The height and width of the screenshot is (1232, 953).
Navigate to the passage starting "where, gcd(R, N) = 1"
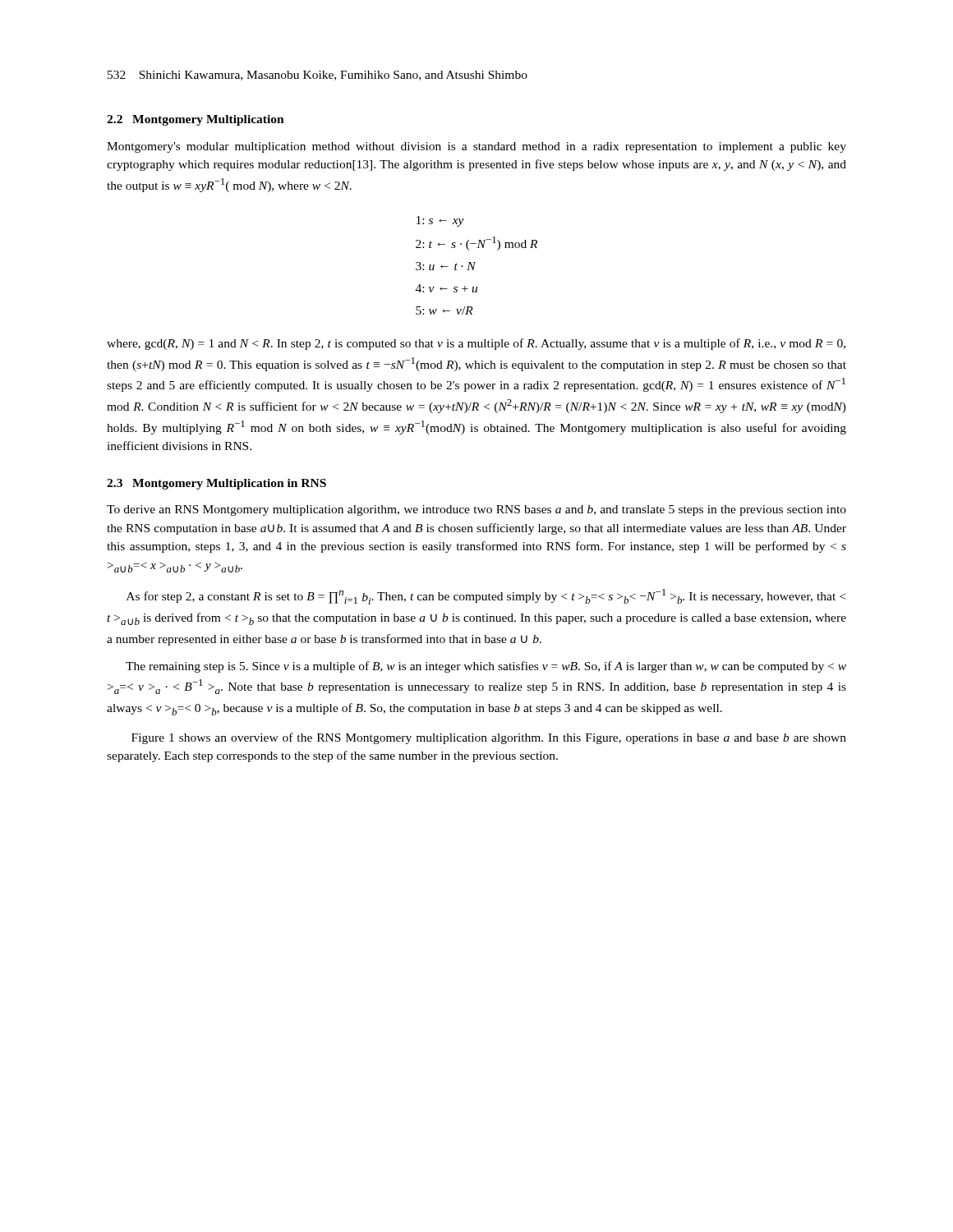point(476,394)
